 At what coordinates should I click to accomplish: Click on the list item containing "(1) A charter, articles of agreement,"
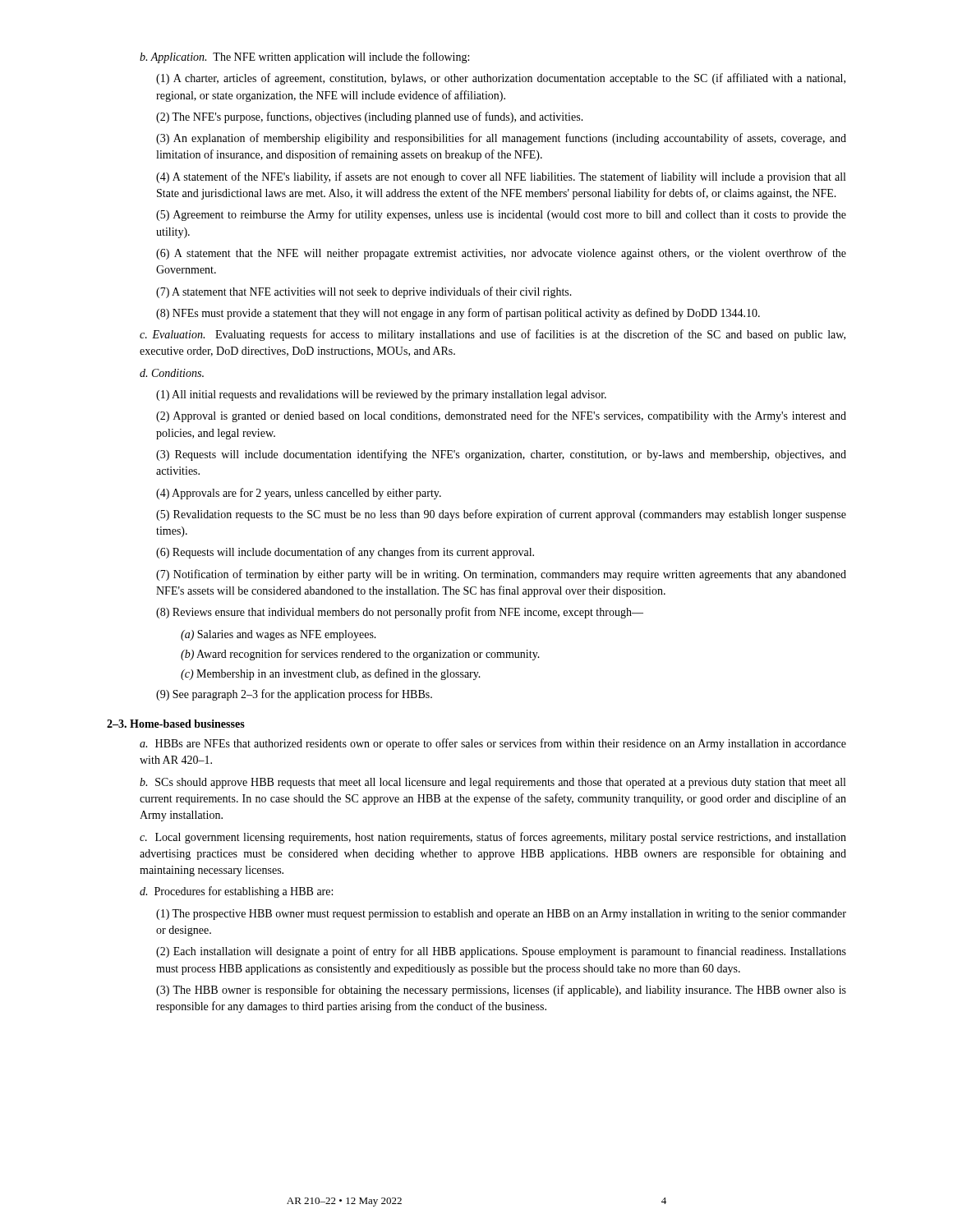(x=476, y=88)
